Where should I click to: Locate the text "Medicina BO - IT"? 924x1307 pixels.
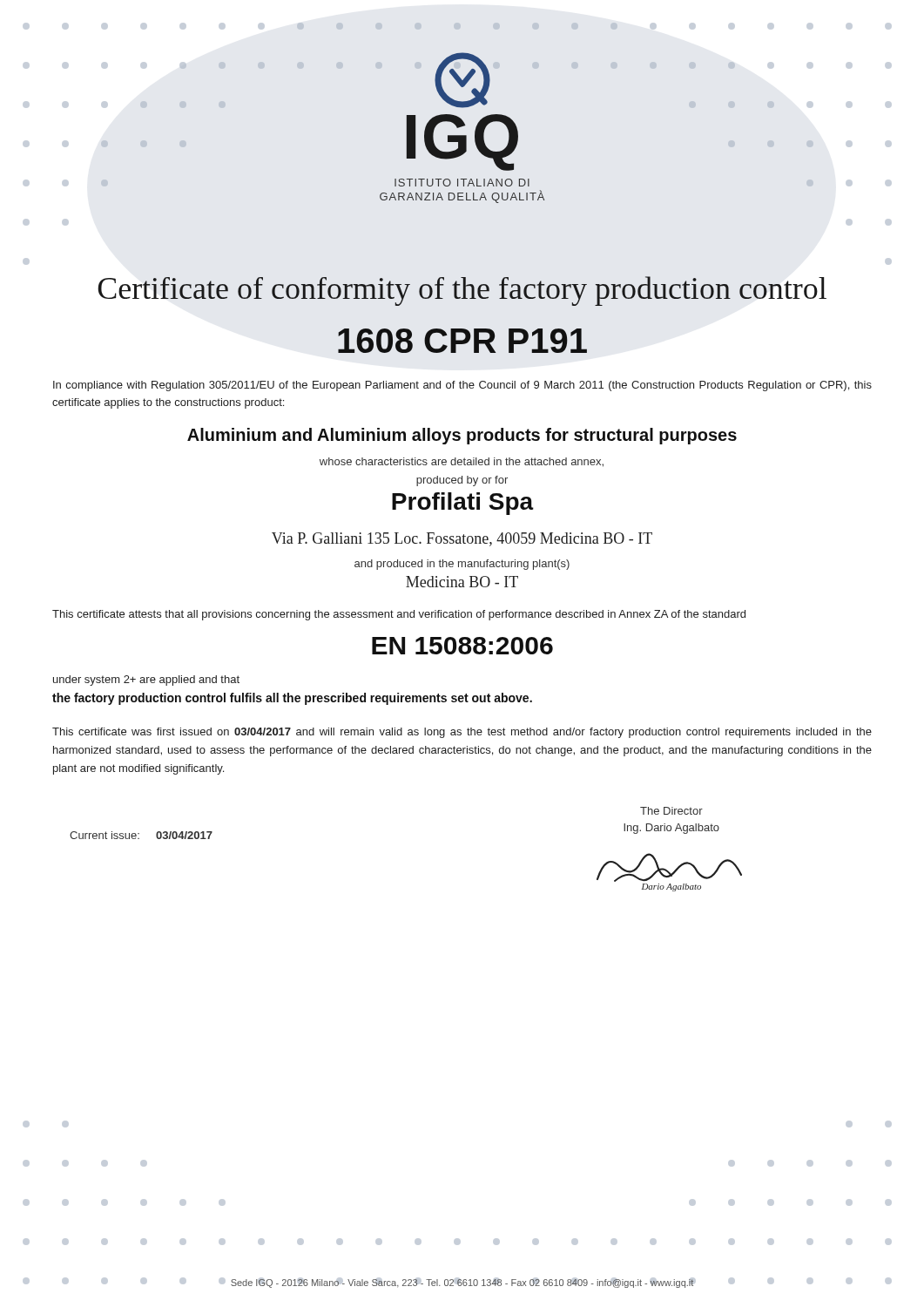[462, 582]
